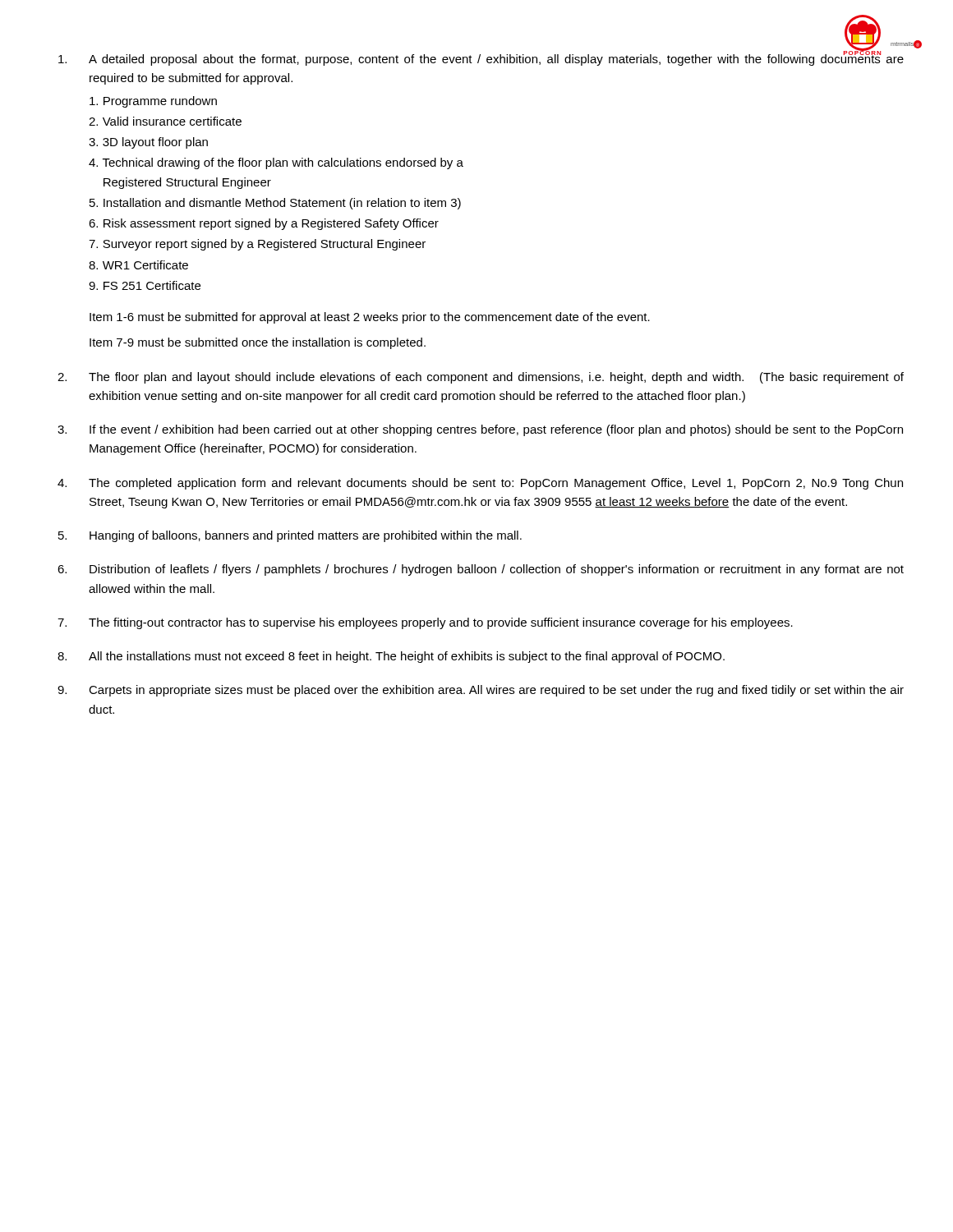Click on the list item containing "9. Carpets in appropriate sizes must"

[481, 699]
